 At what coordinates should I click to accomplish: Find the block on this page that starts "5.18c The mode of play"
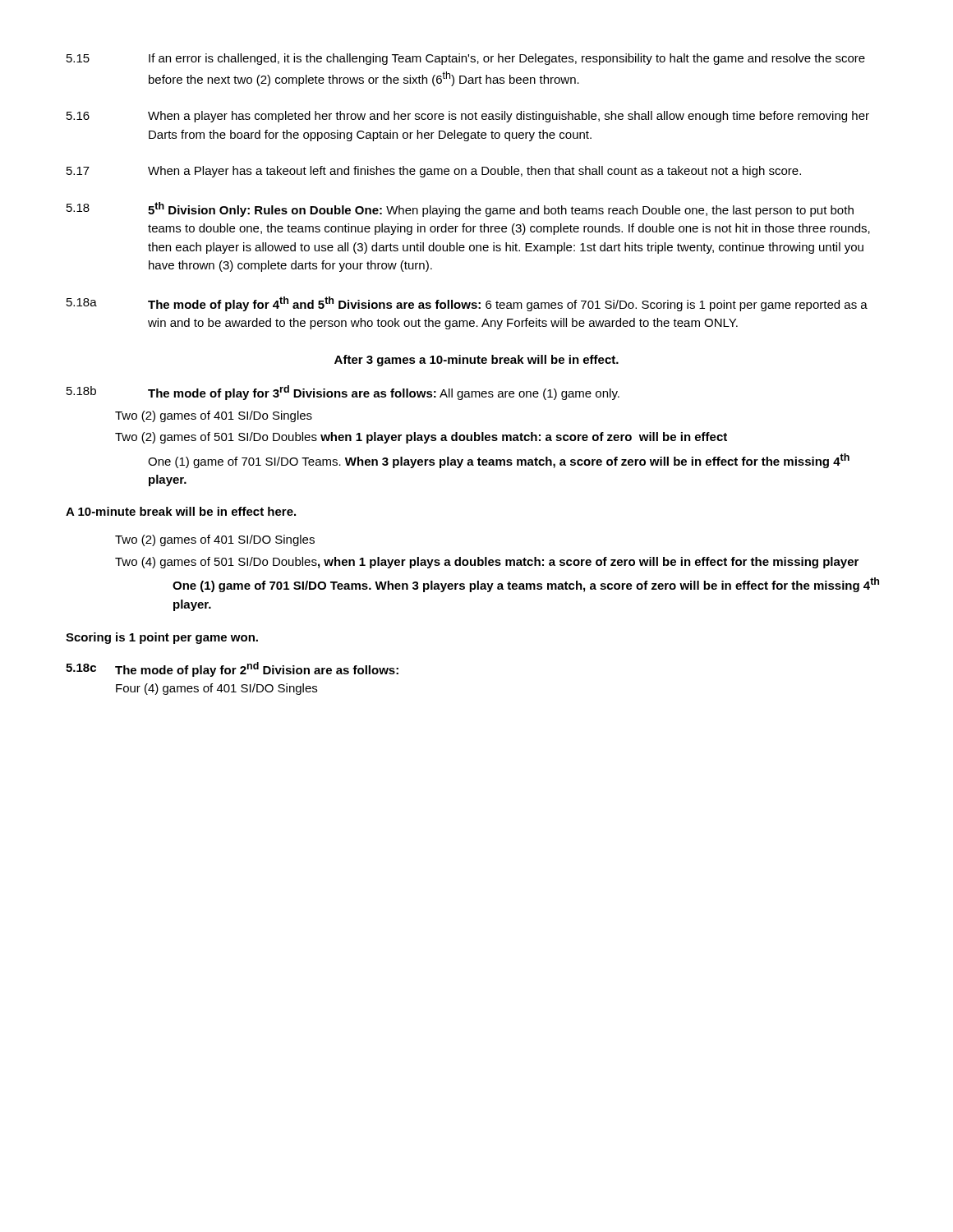[x=232, y=669]
